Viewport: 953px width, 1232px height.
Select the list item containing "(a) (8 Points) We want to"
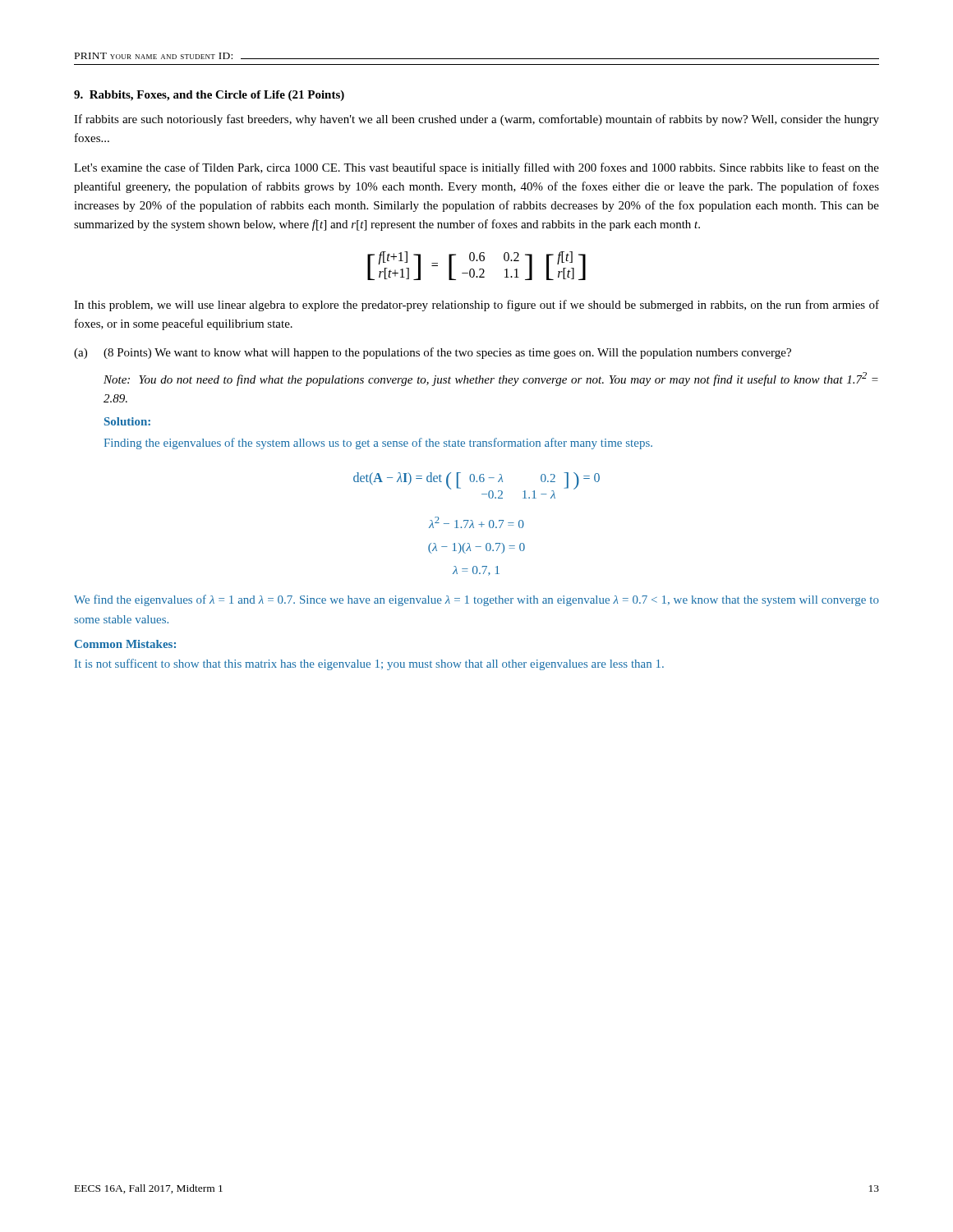(433, 353)
